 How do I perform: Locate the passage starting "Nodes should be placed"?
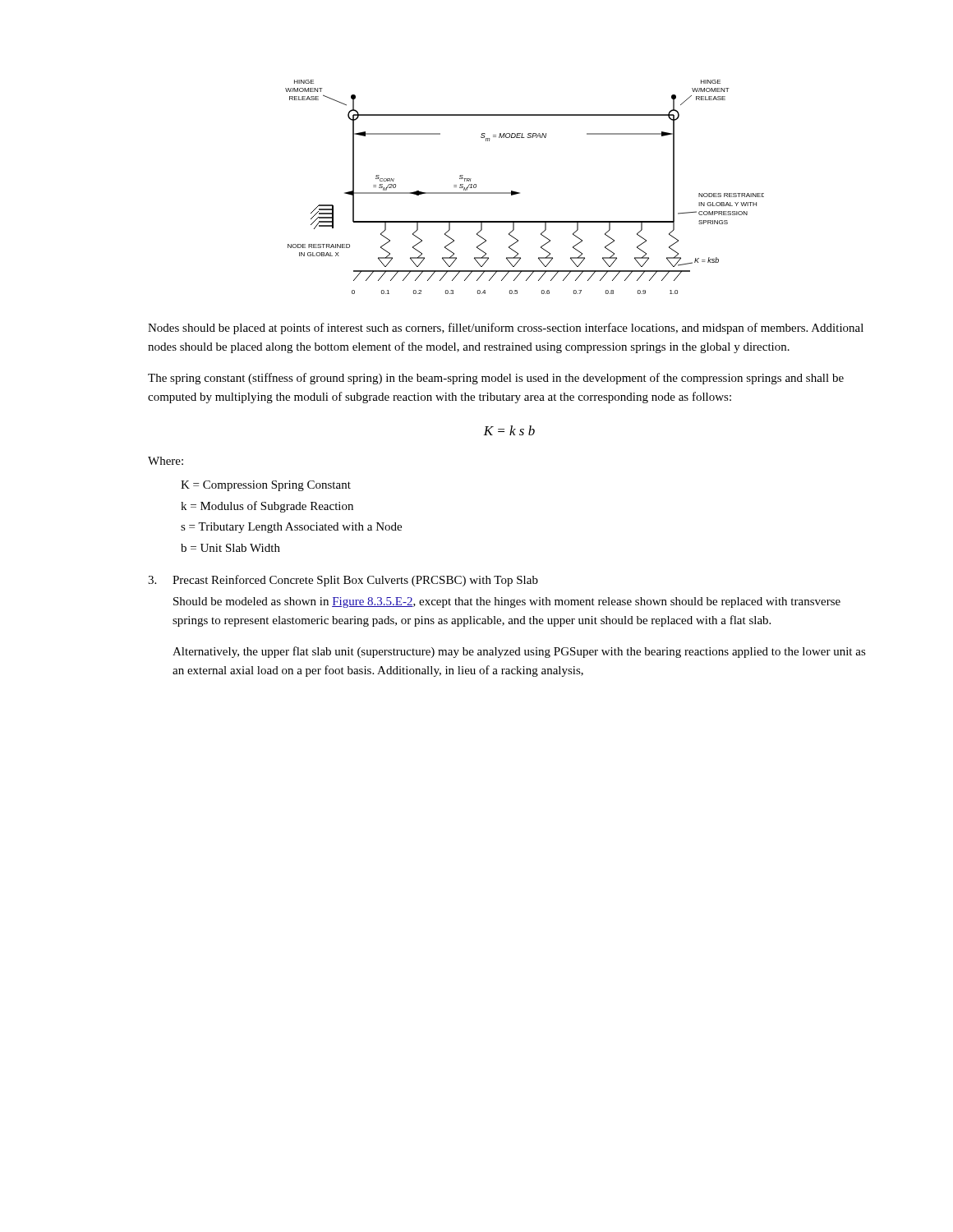tap(506, 337)
